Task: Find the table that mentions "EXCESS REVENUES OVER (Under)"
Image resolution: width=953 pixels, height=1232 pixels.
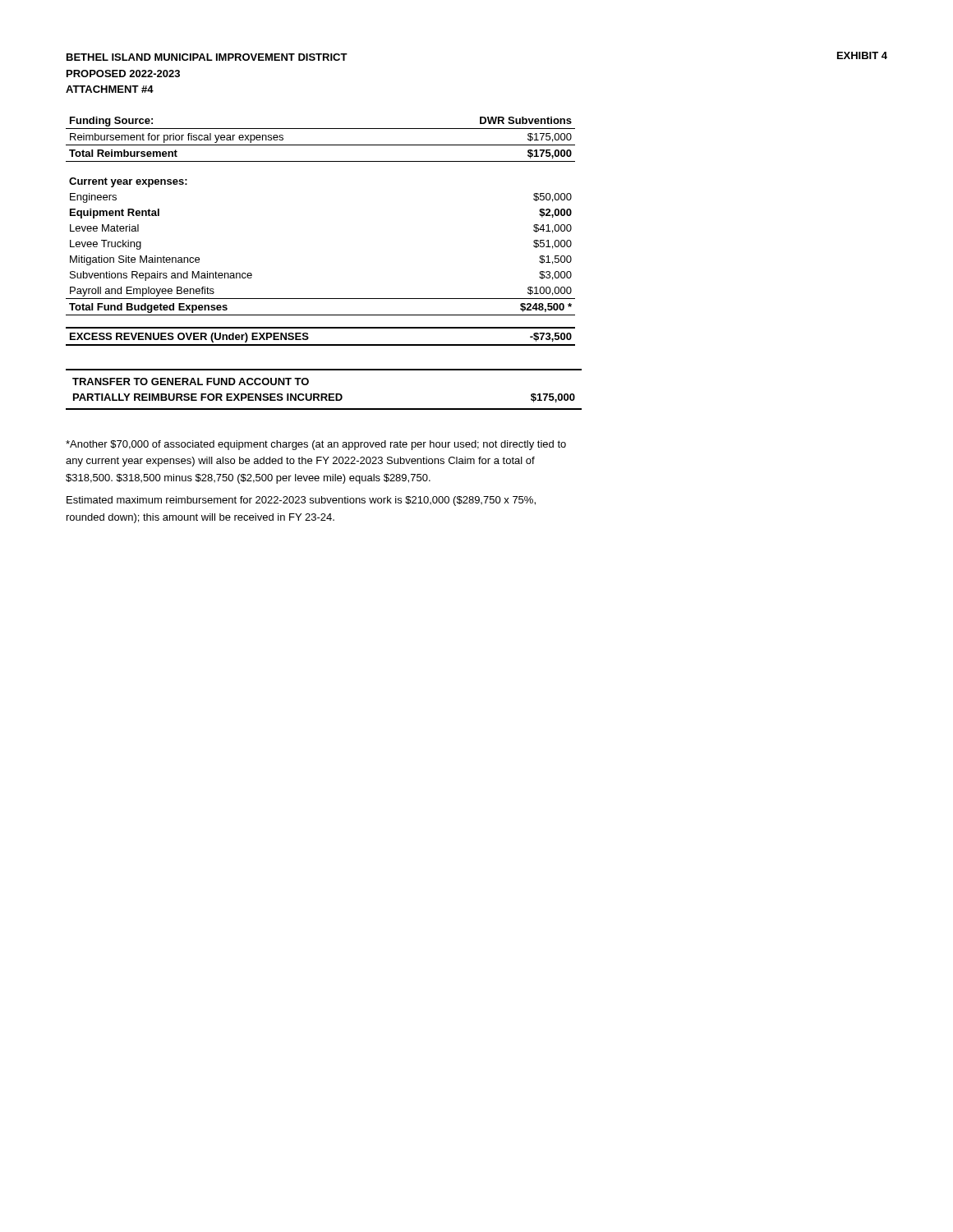Action: [x=353, y=261]
